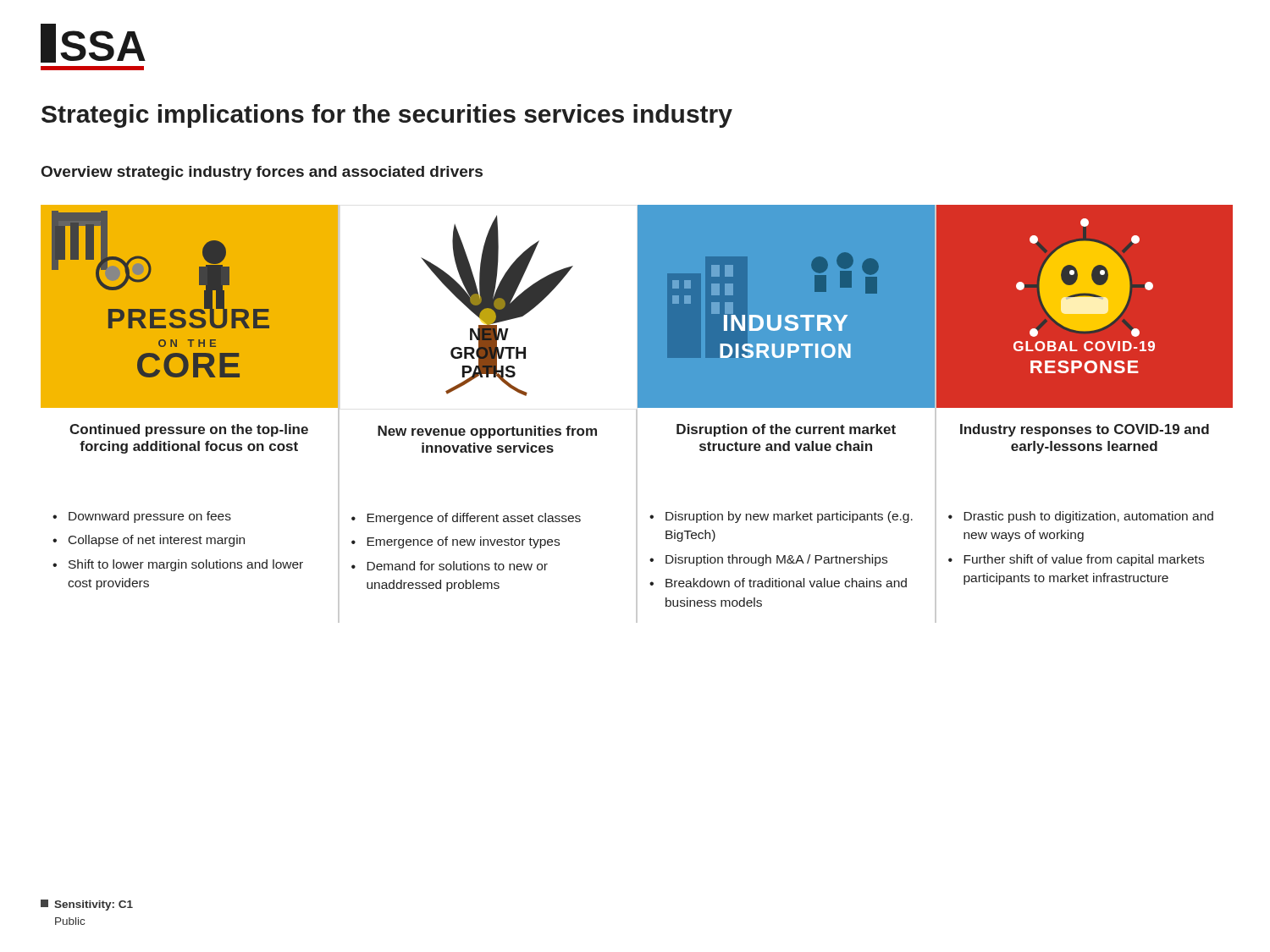
Task: Find the block on this page that starts "Continued pressure on"
Action: [x=189, y=438]
